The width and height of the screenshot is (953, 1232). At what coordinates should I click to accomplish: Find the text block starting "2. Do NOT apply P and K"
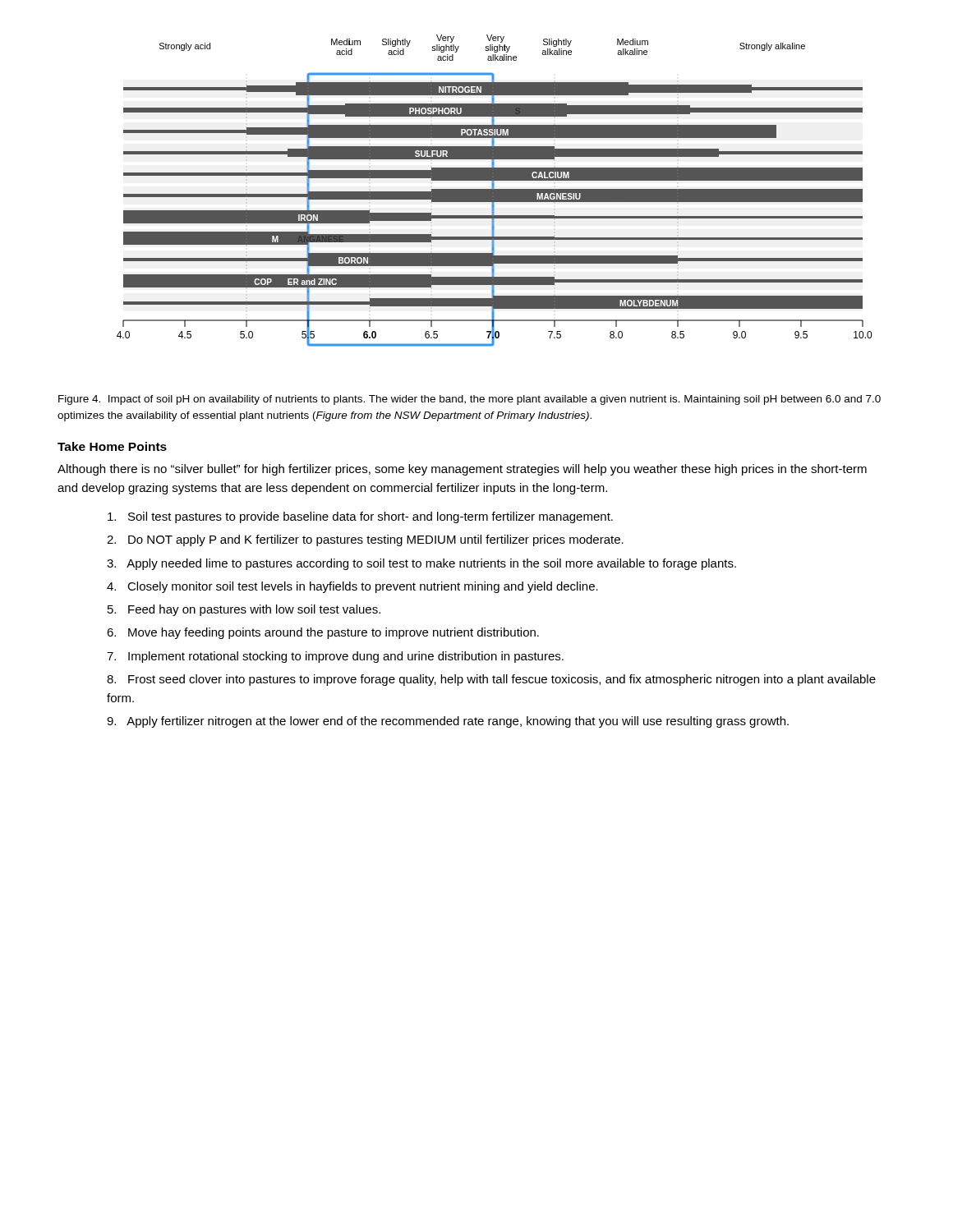pyautogui.click(x=365, y=539)
